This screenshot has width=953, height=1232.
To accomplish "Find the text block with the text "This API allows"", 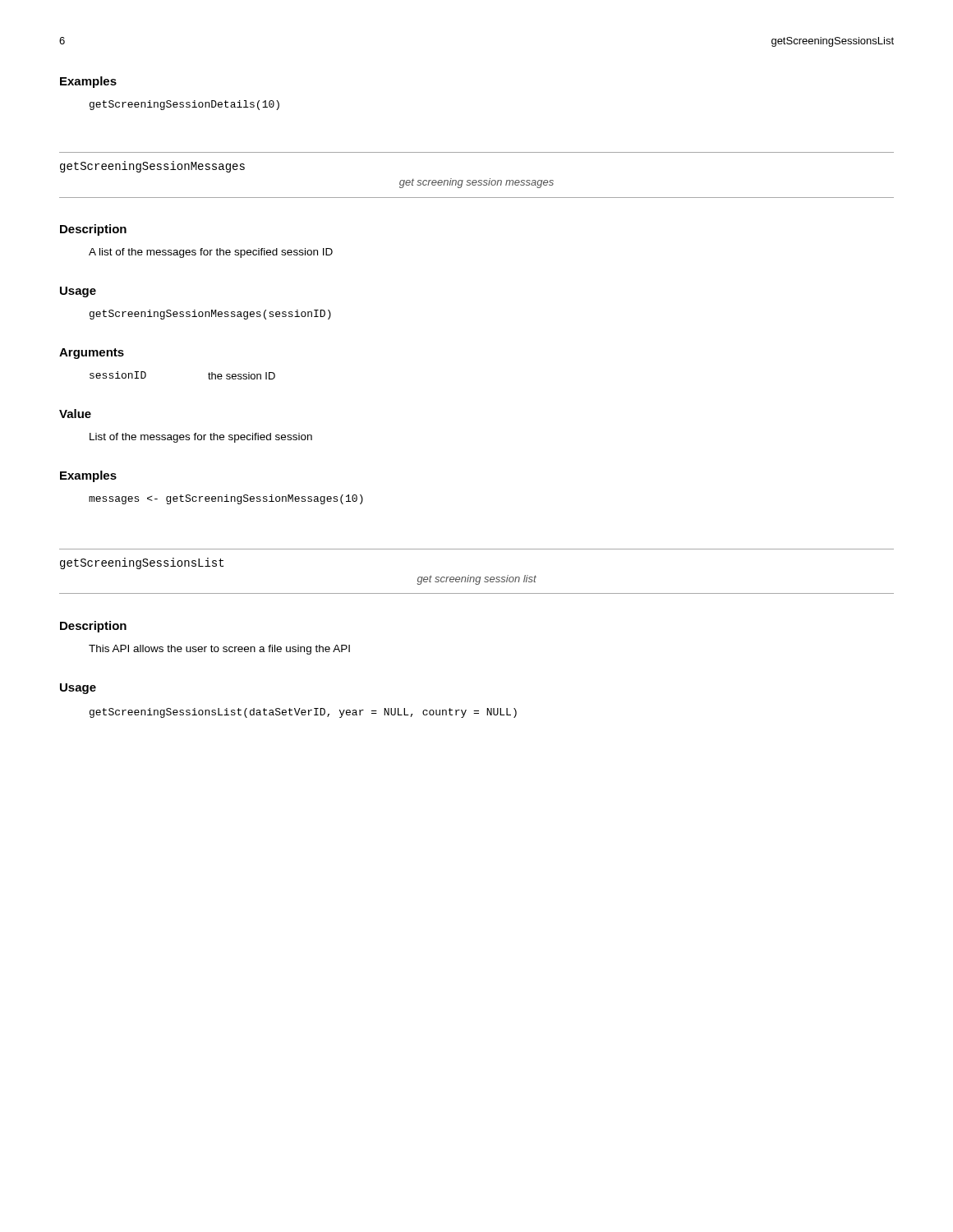I will [220, 648].
